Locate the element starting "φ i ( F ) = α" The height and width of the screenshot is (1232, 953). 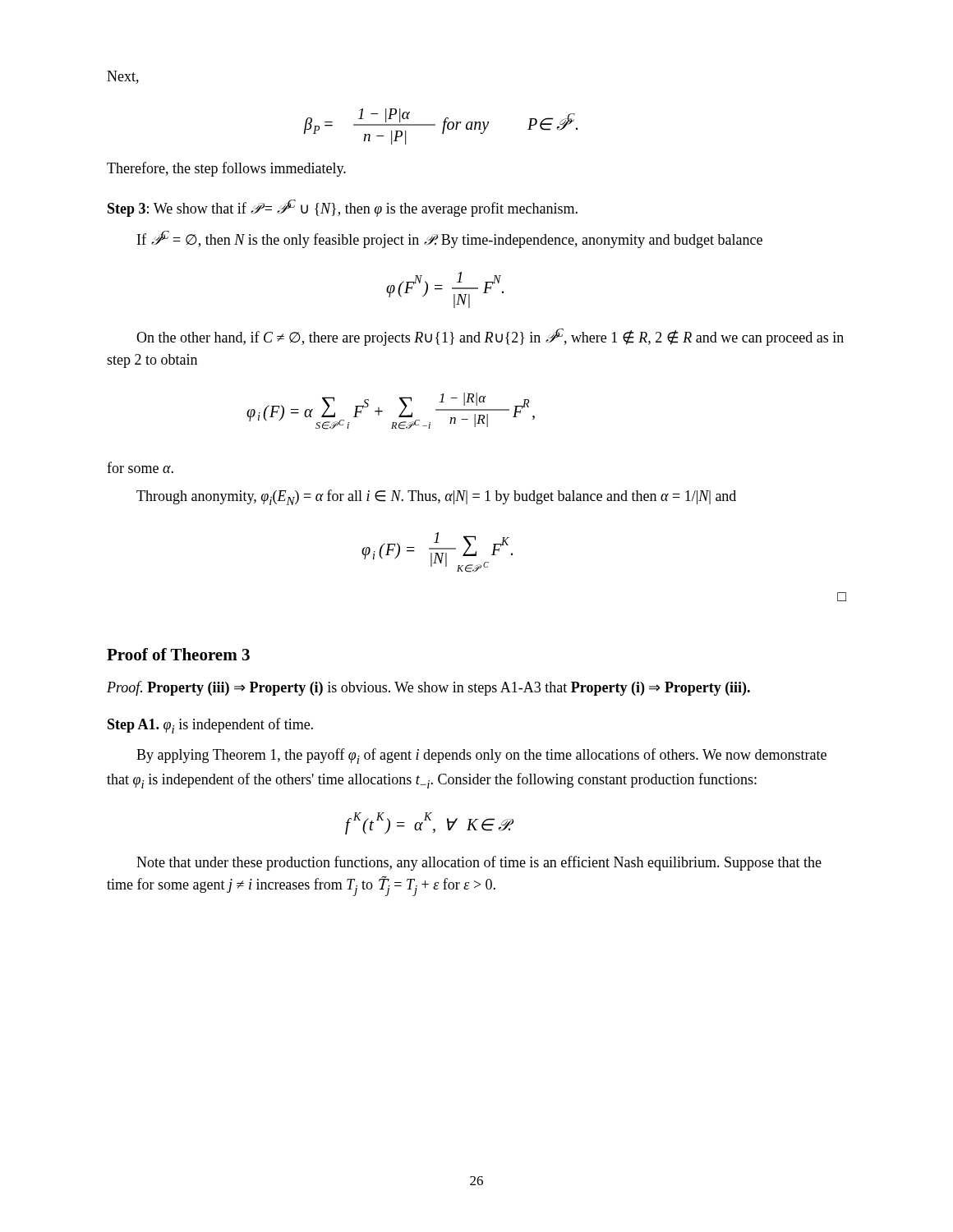coord(476,414)
